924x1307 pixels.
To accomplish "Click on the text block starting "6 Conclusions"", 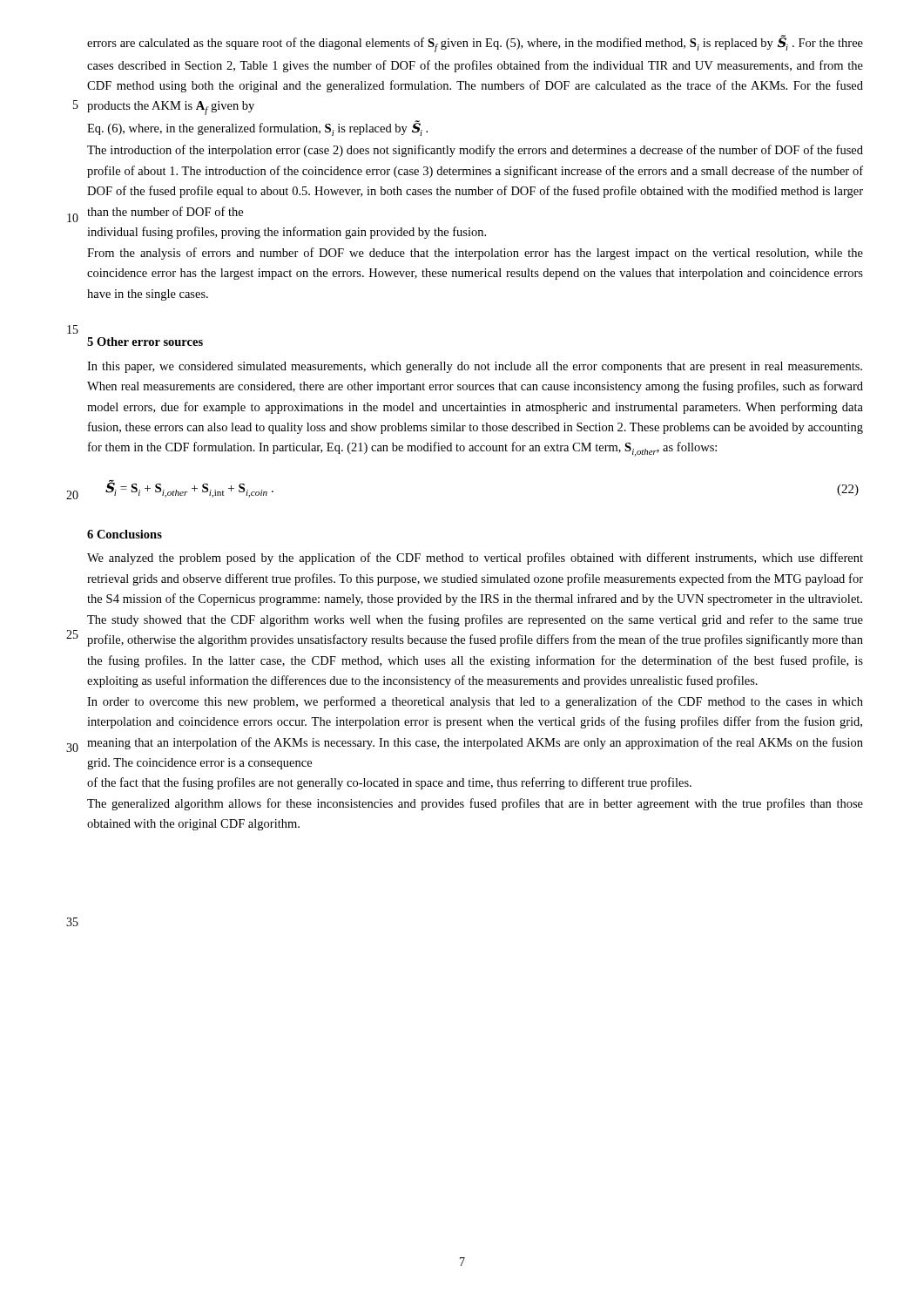I will pos(124,534).
